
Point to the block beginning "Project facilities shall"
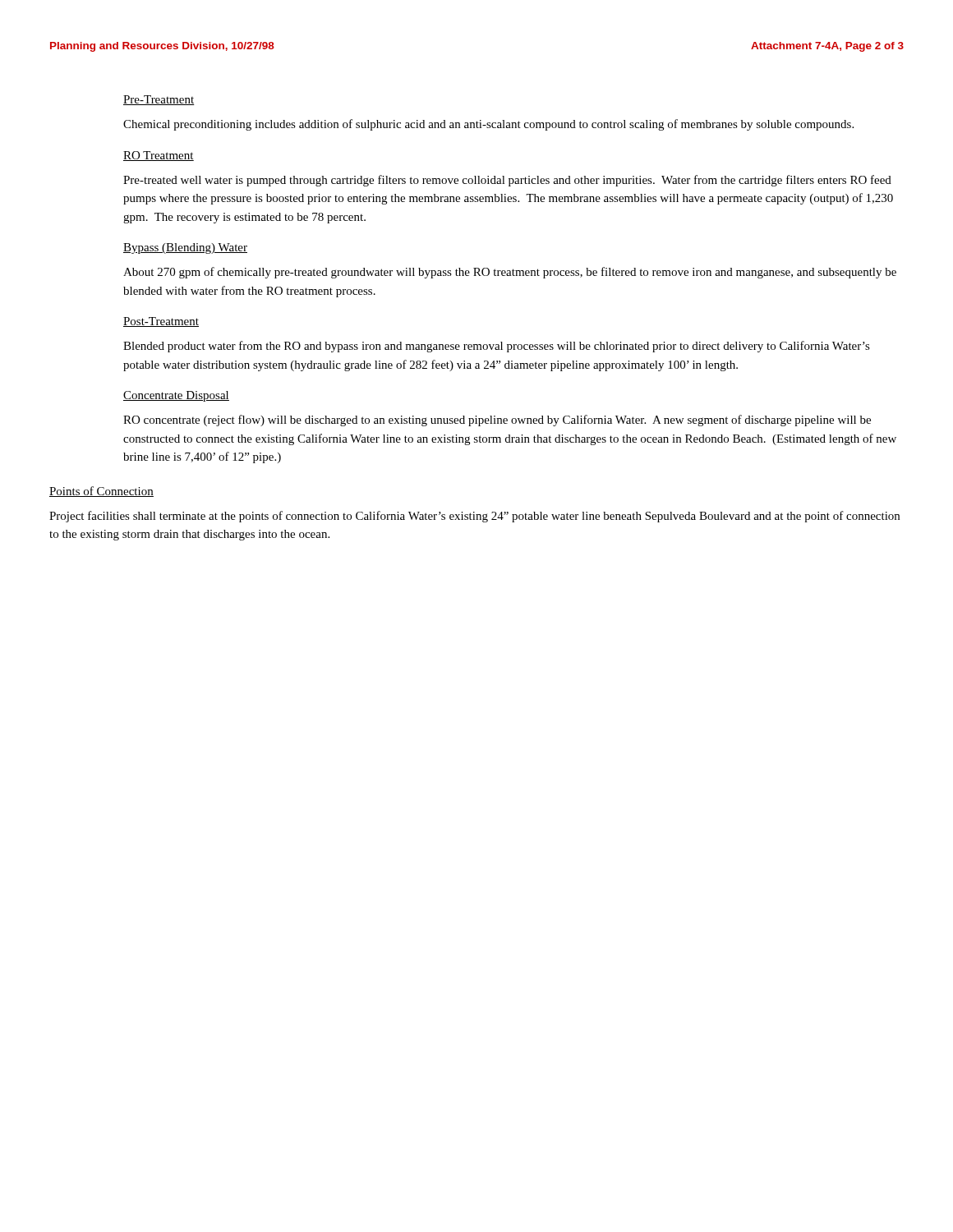tap(475, 525)
